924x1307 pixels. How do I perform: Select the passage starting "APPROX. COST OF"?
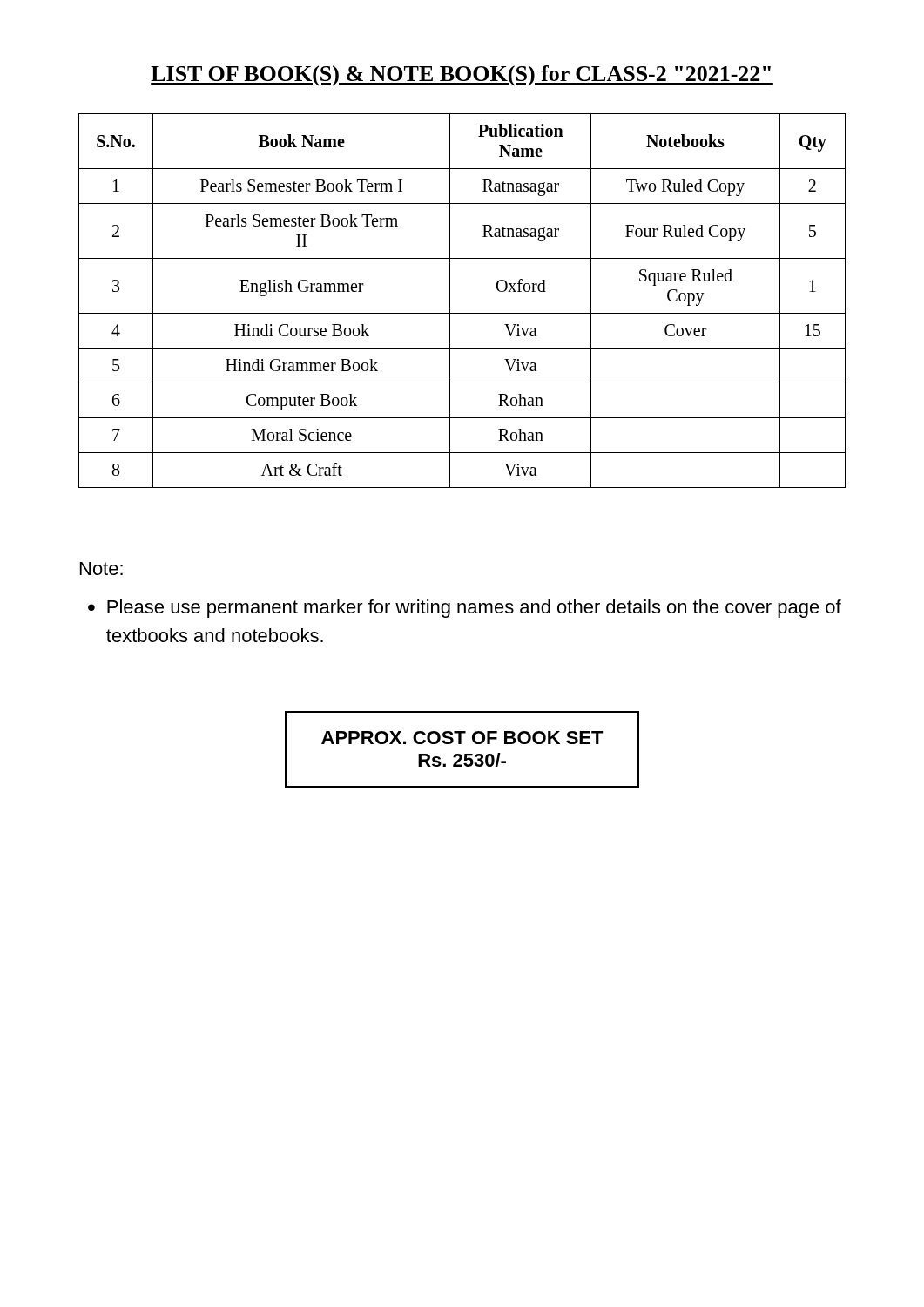462,749
